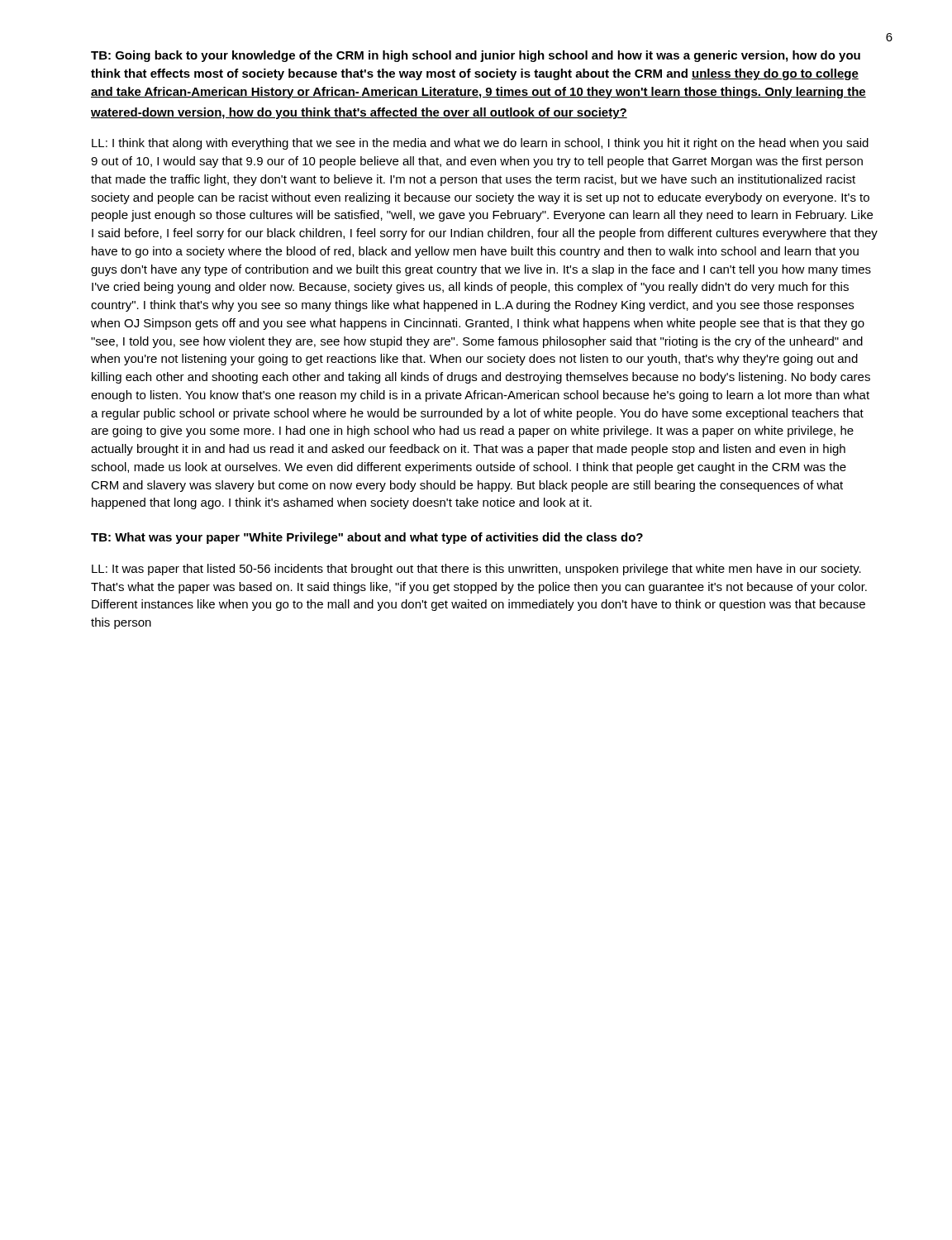Locate the block of text that opens with "LL: I think that along with"

tap(484, 323)
